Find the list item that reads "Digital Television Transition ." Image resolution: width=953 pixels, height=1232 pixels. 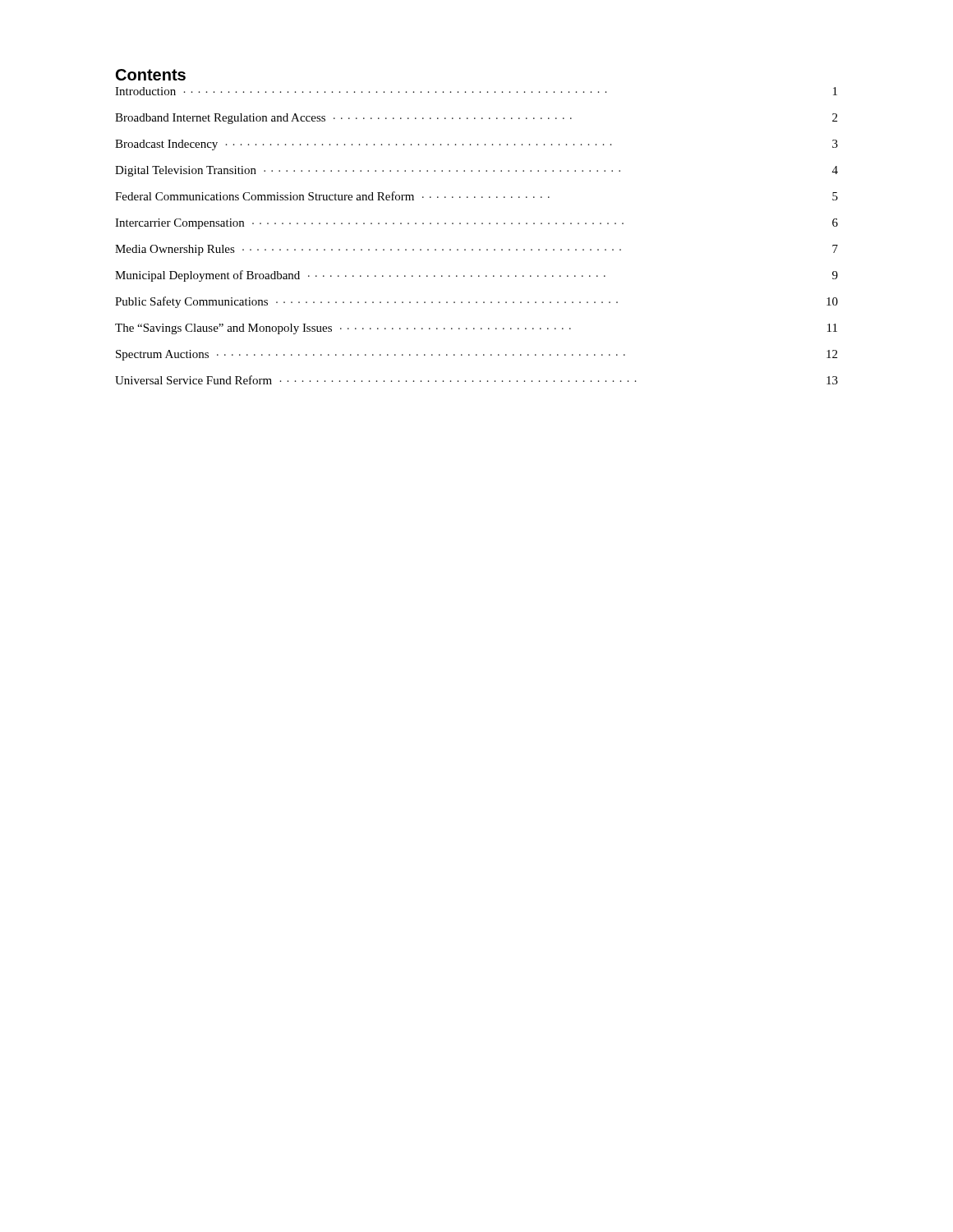coord(476,170)
